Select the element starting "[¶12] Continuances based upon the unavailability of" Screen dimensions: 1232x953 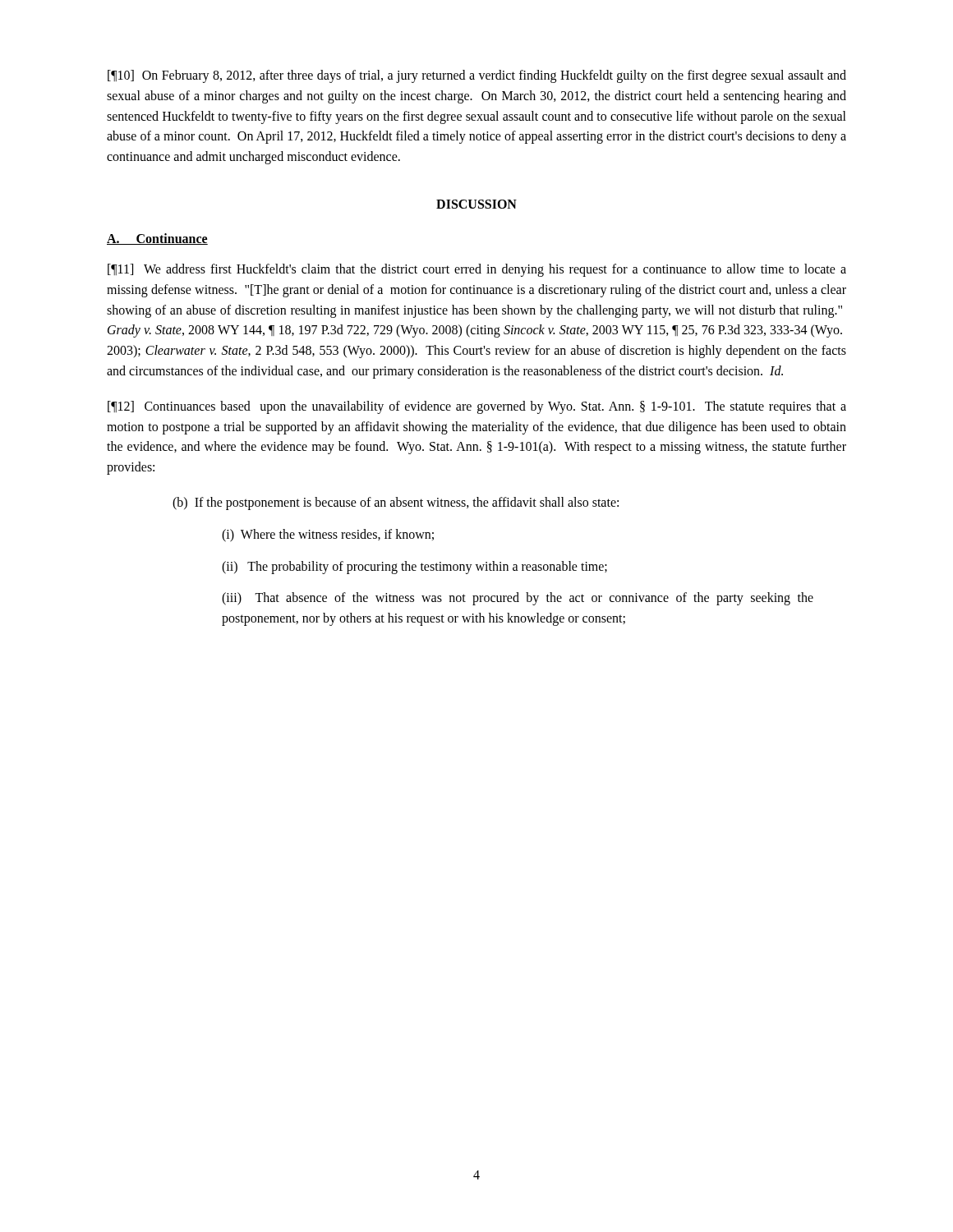point(476,436)
